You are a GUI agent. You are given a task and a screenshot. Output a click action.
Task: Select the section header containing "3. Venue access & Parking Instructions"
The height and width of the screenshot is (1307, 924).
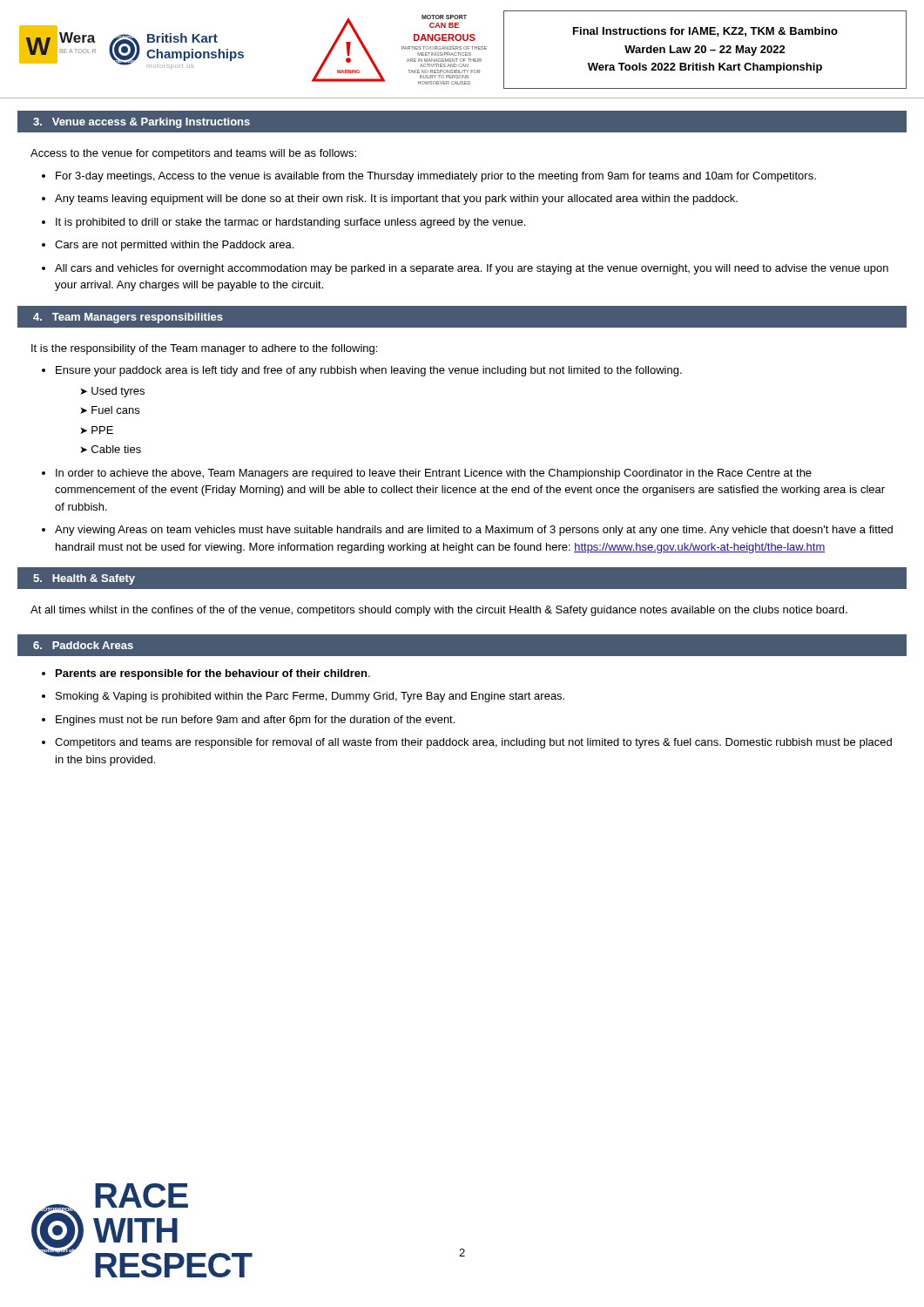pos(142,122)
